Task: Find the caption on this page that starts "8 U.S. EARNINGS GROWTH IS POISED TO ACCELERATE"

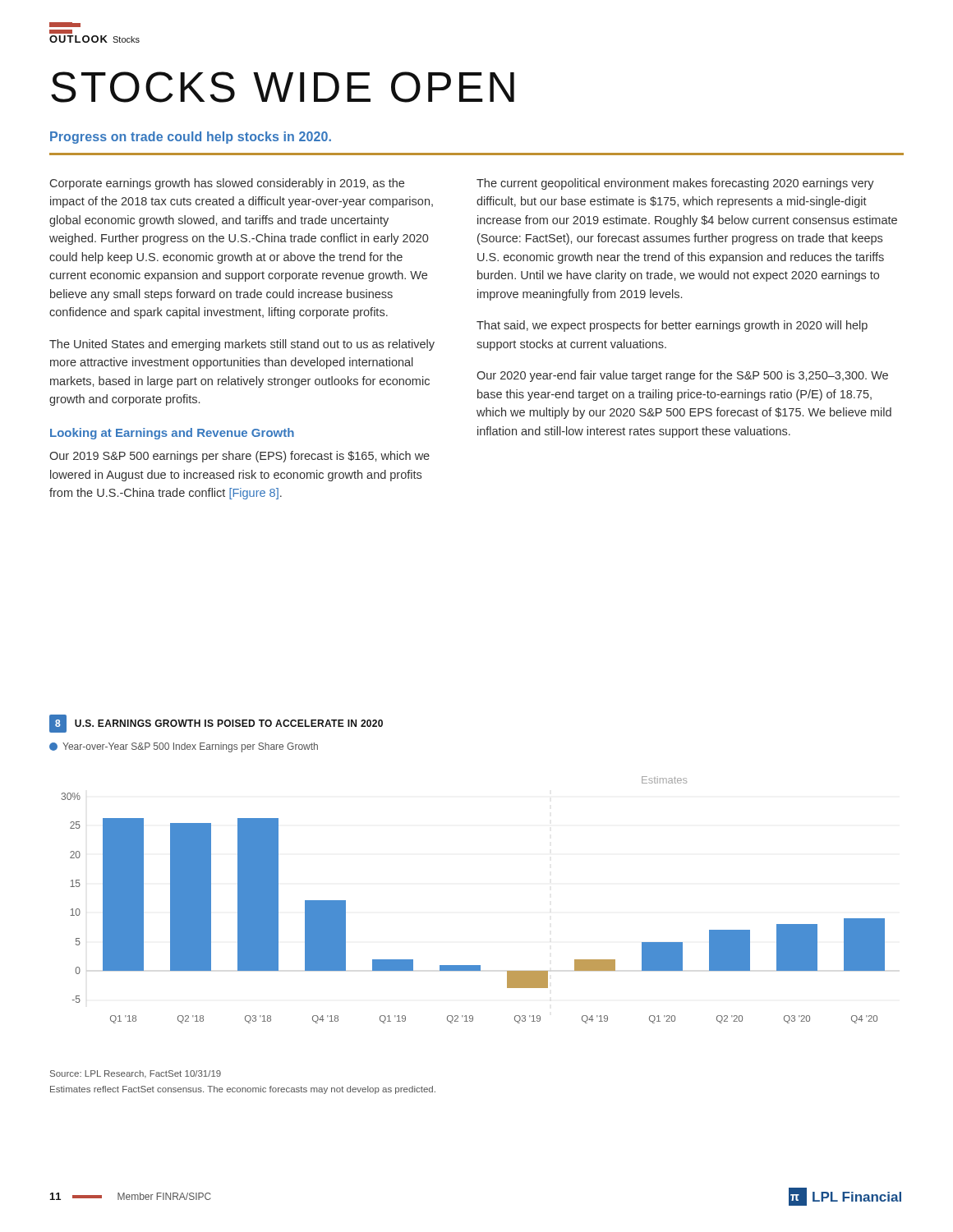Action: [x=216, y=724]
